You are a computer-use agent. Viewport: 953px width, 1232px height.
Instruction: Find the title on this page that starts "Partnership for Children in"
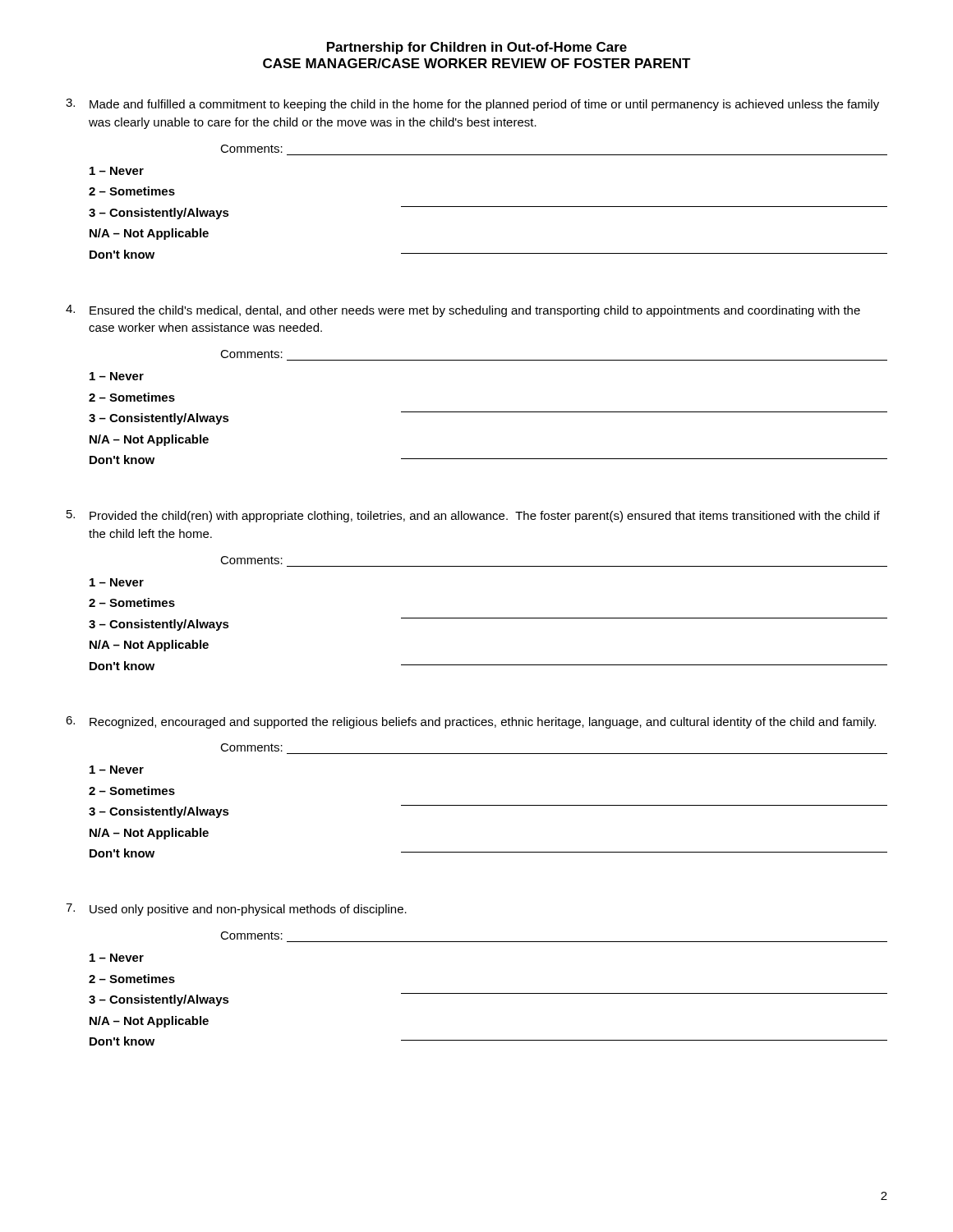pyautogui.click(x=476, y=56)
